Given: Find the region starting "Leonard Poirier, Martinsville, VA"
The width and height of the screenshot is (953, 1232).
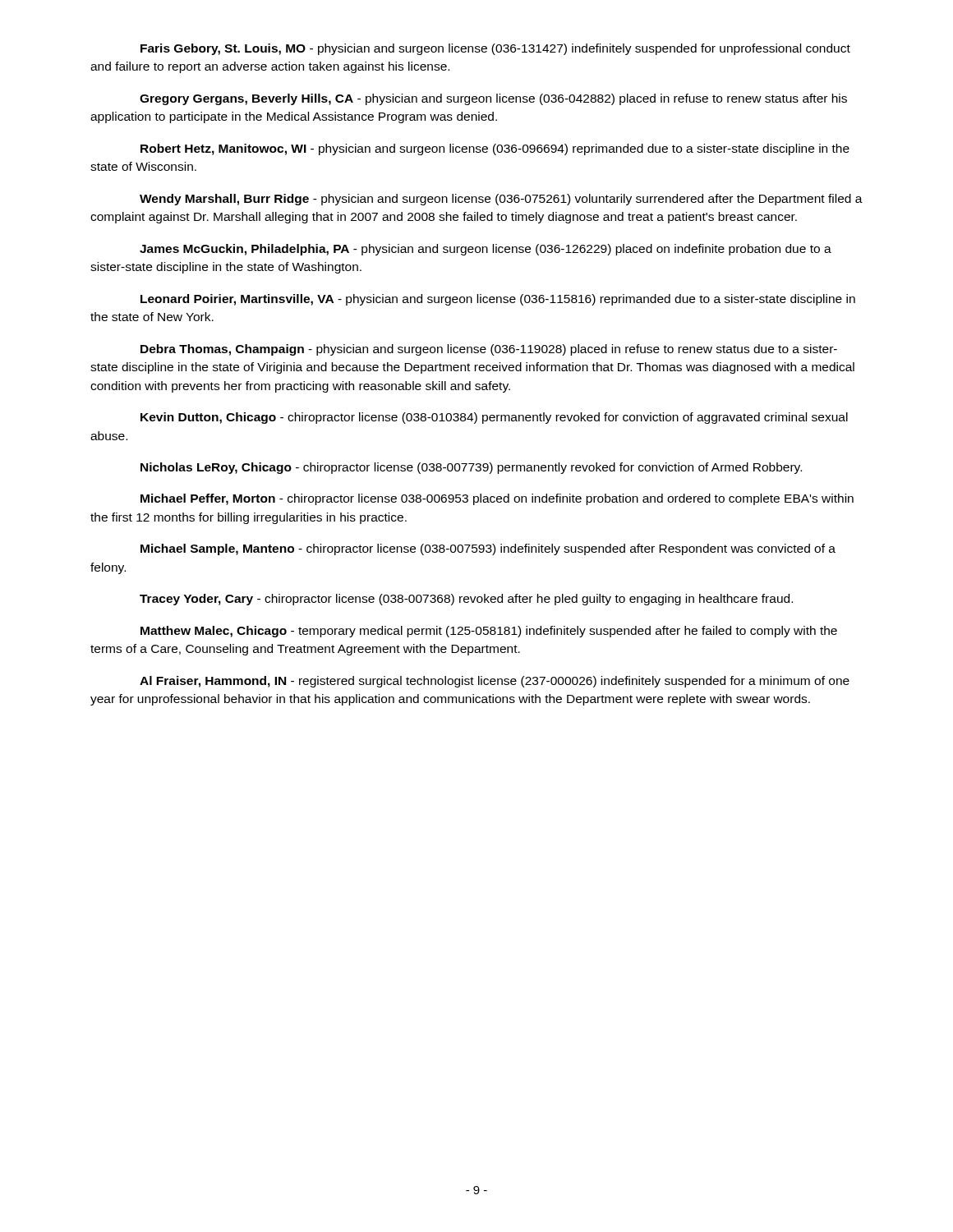Looking at the screenshot, I should pyautogui.click(x=476, y=308).
